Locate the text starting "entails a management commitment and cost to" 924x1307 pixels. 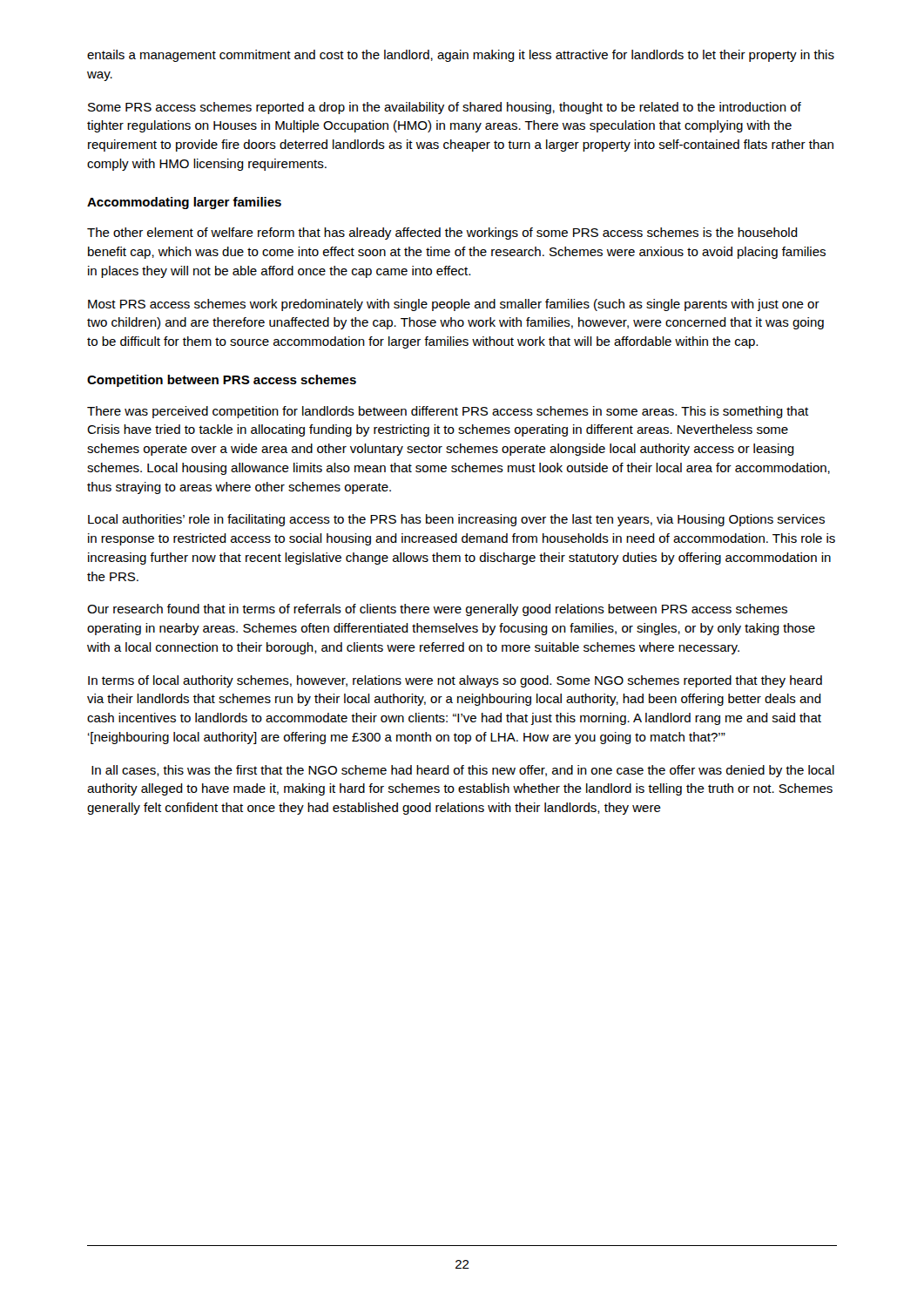461,64
